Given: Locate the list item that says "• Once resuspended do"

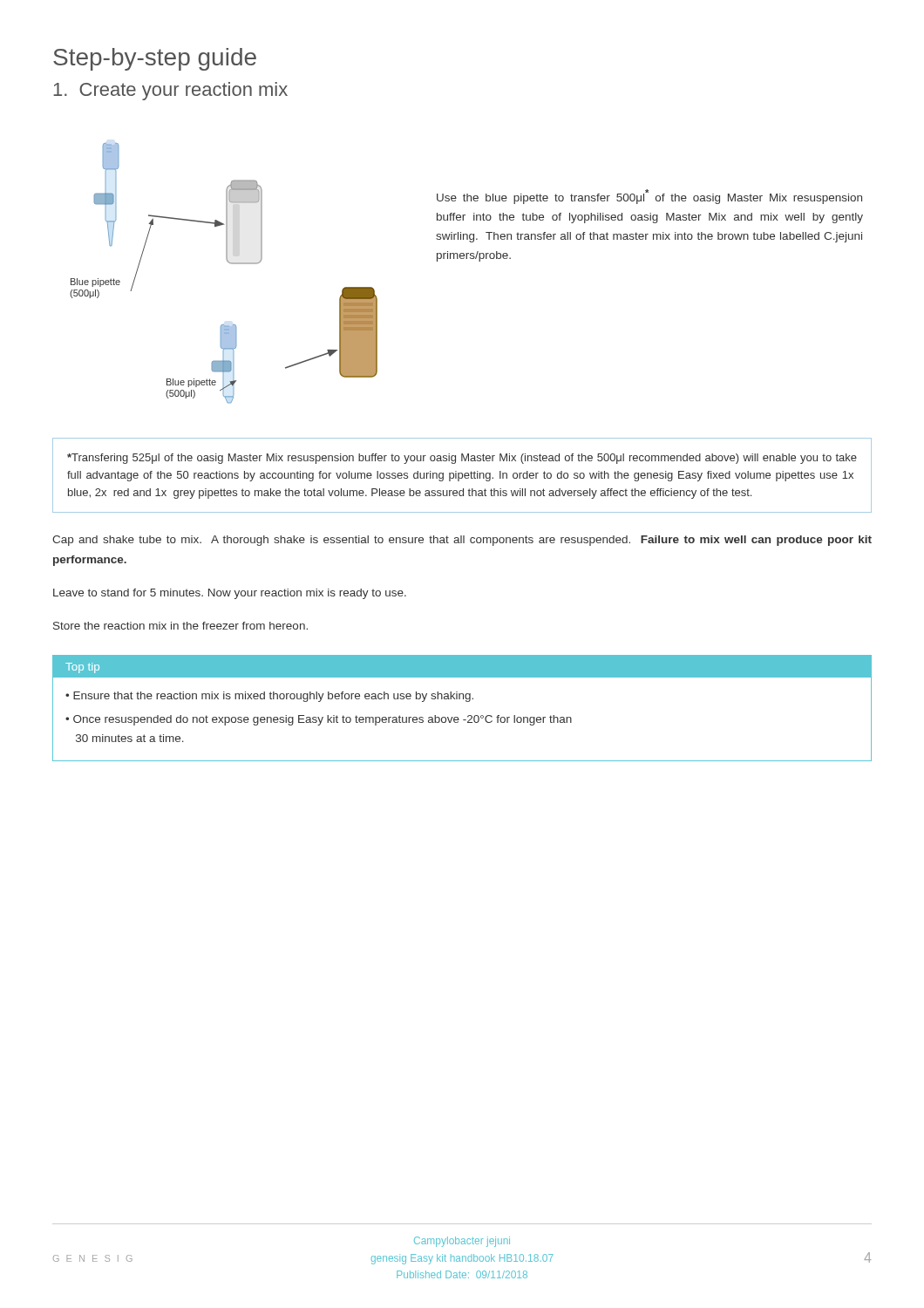Looking at the screenshot, I should point(319,728).
